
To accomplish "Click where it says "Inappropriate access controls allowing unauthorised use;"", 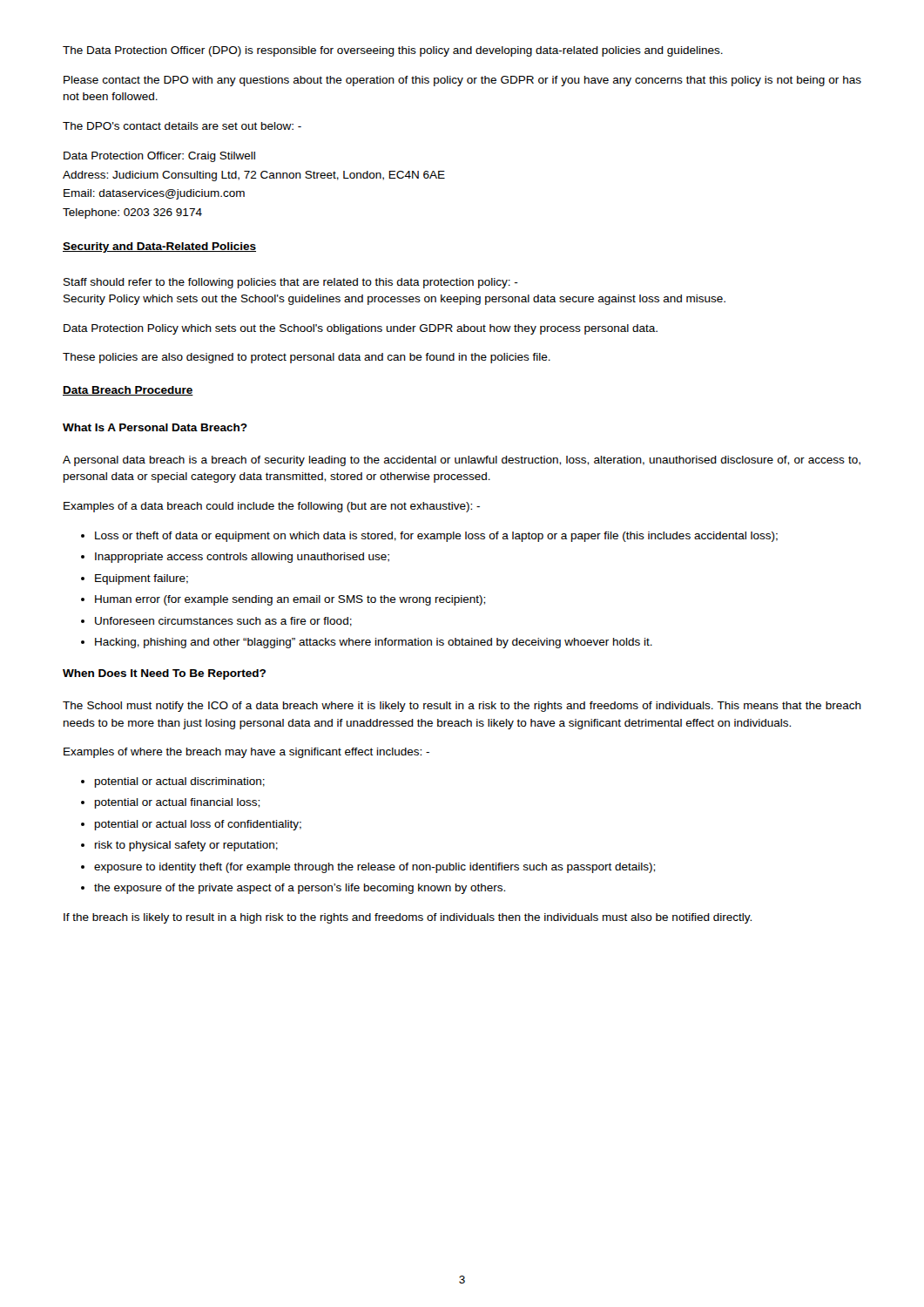I will [x=242, y=557].
